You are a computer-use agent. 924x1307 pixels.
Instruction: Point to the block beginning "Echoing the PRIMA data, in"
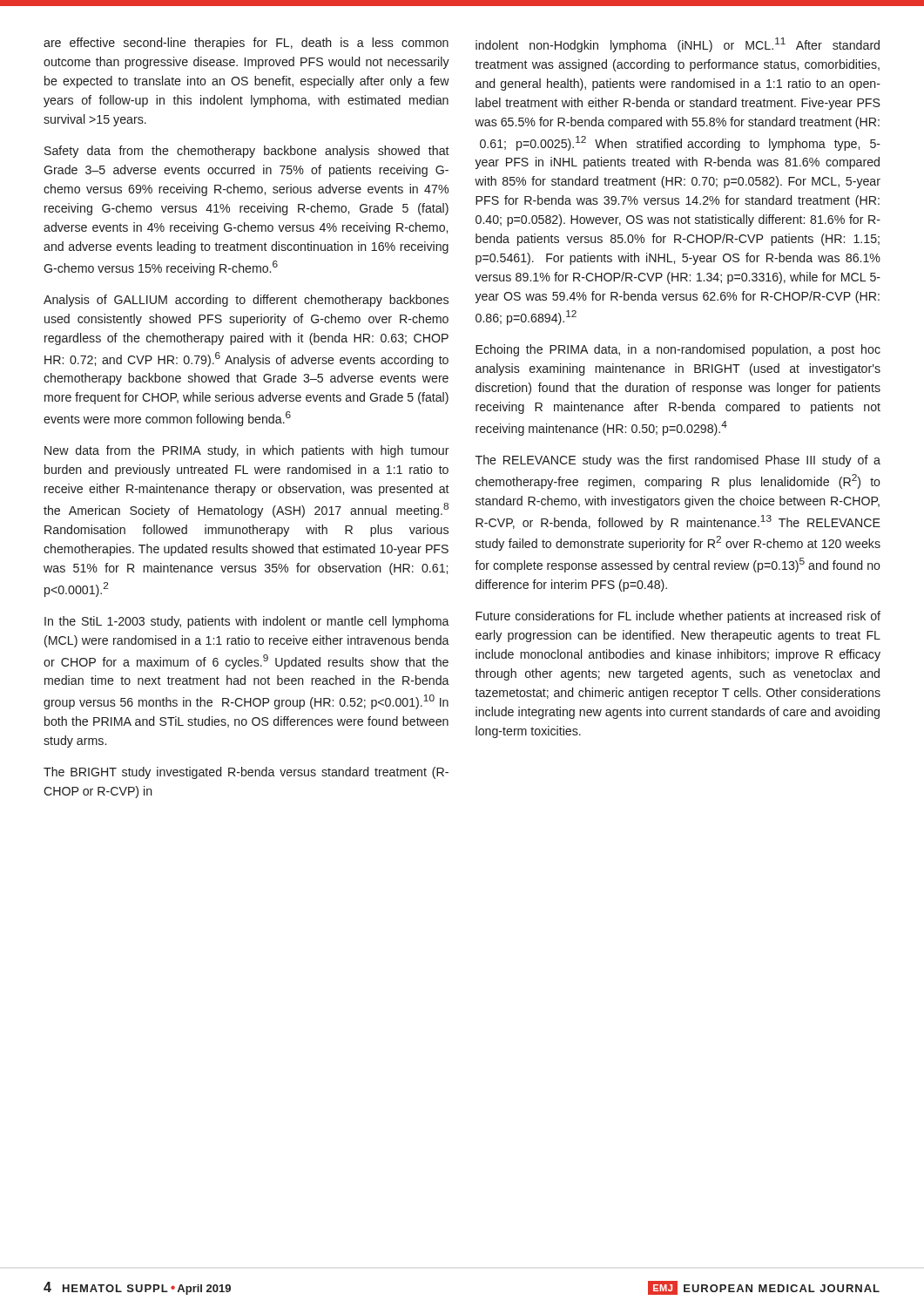(x=678, y=389)
